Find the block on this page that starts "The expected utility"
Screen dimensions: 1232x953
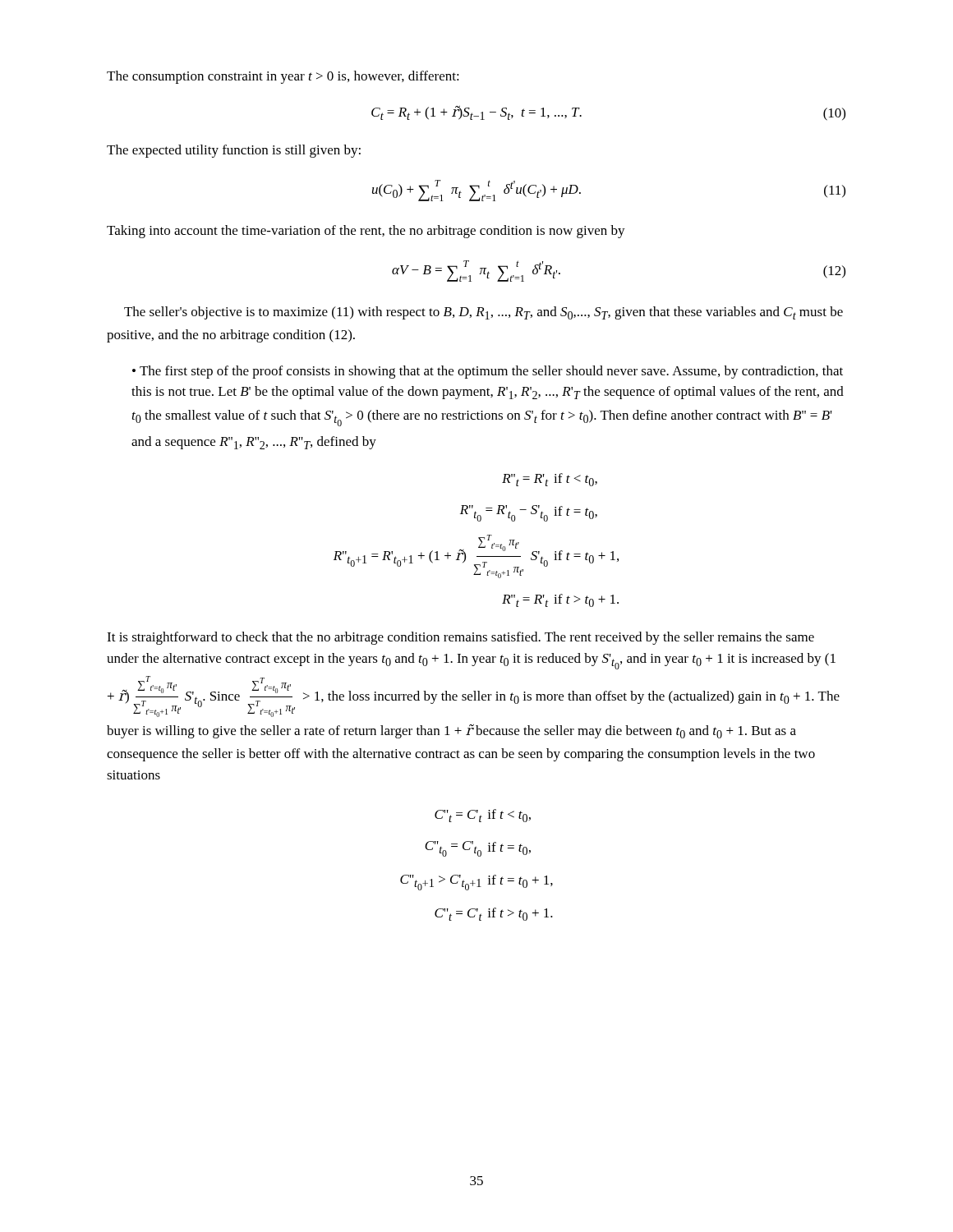point(234,150)
